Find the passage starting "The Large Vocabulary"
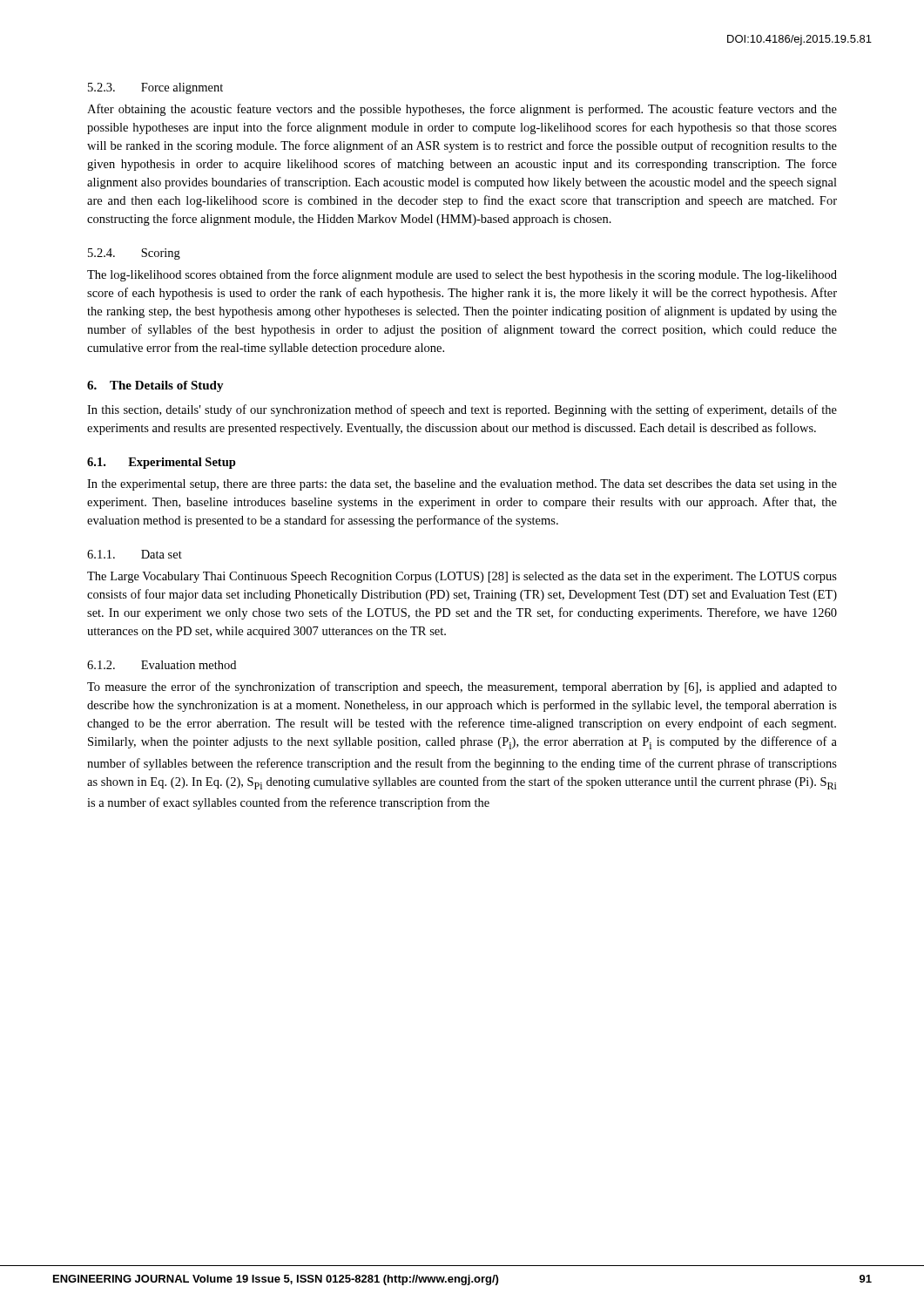This screenshot has width=924, height=1307. click(x=462, y=604)
